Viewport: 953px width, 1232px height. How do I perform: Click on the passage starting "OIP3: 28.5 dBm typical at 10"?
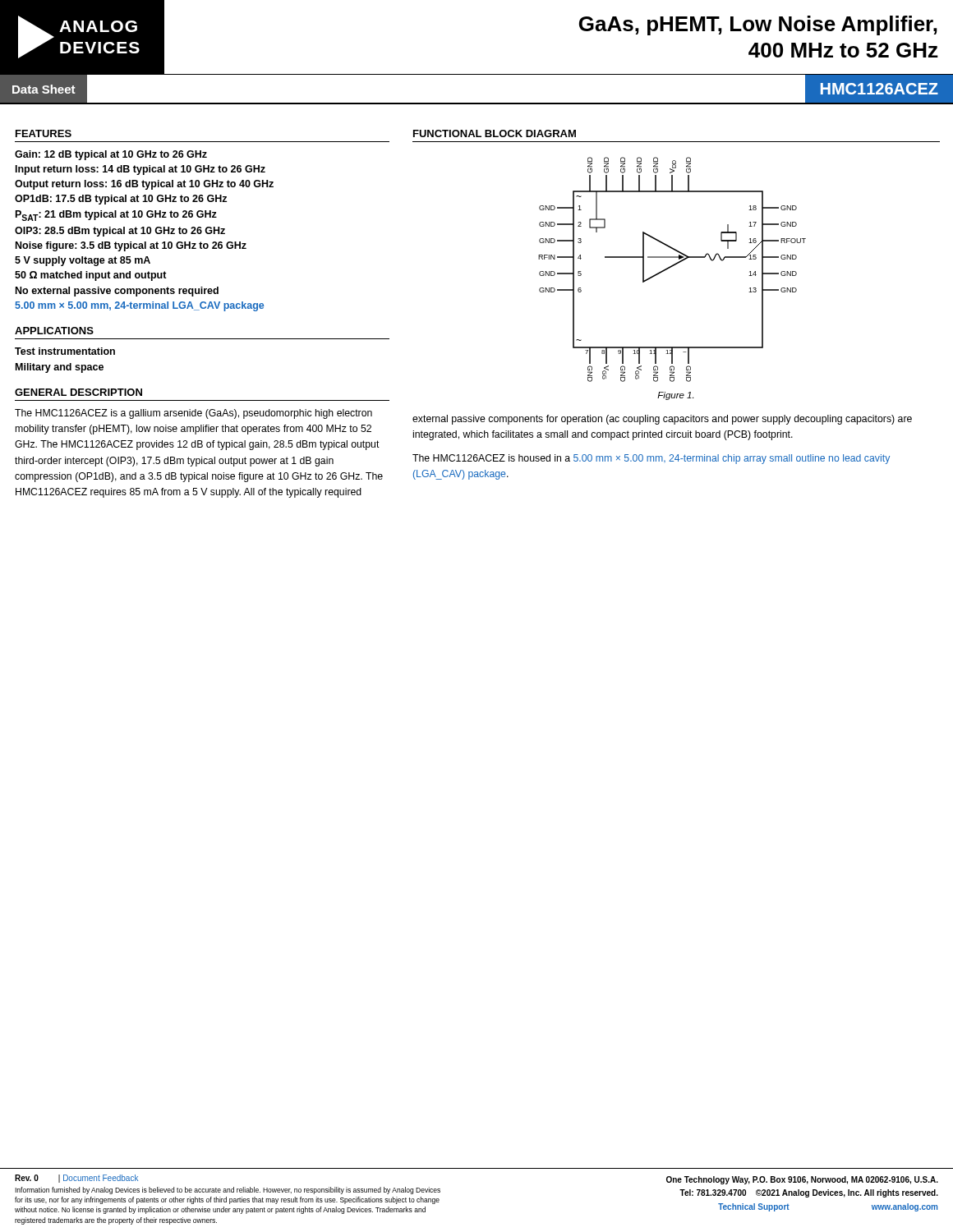coord(120,231)
